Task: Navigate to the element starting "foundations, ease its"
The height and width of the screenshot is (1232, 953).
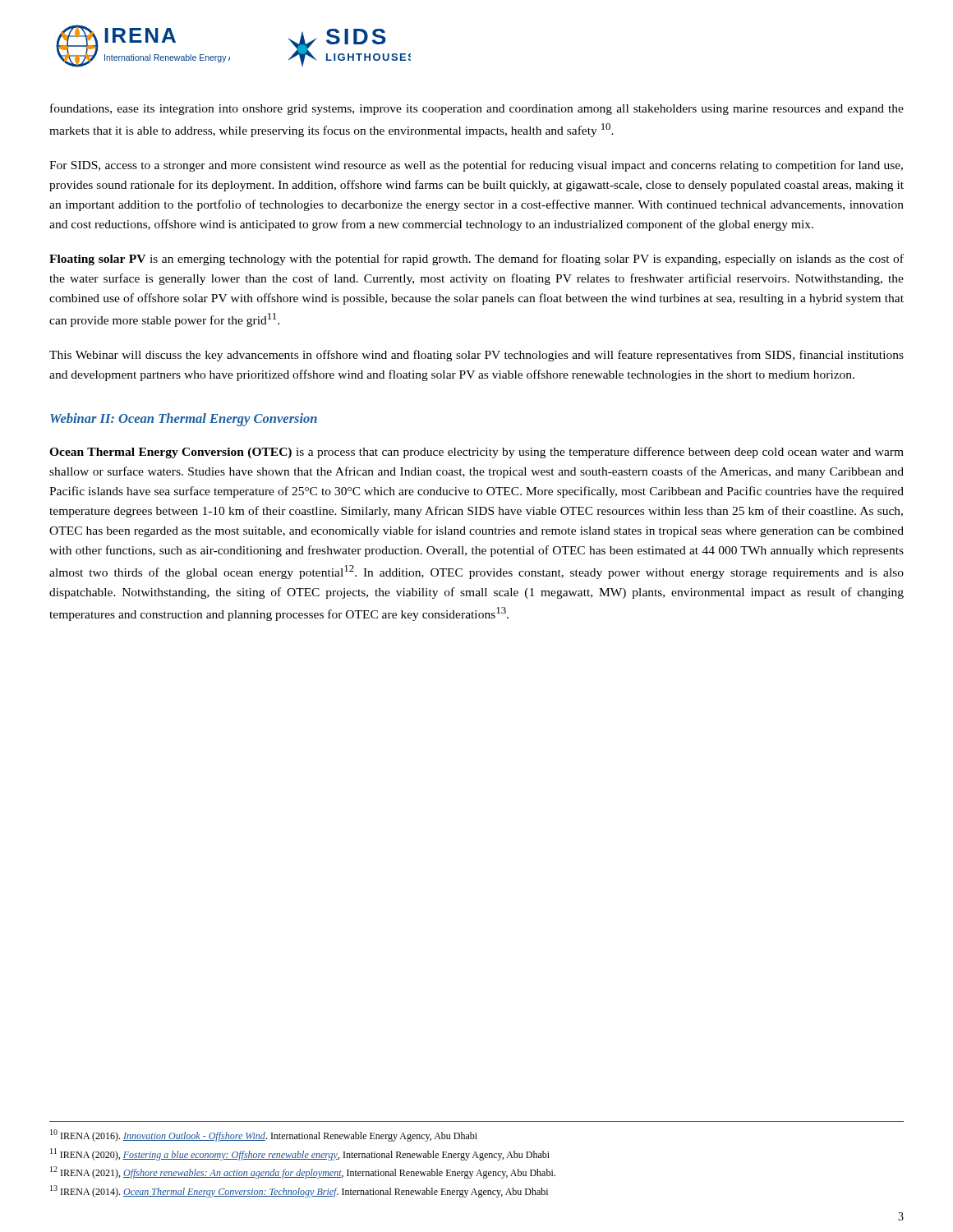Action: pos(476,120)
